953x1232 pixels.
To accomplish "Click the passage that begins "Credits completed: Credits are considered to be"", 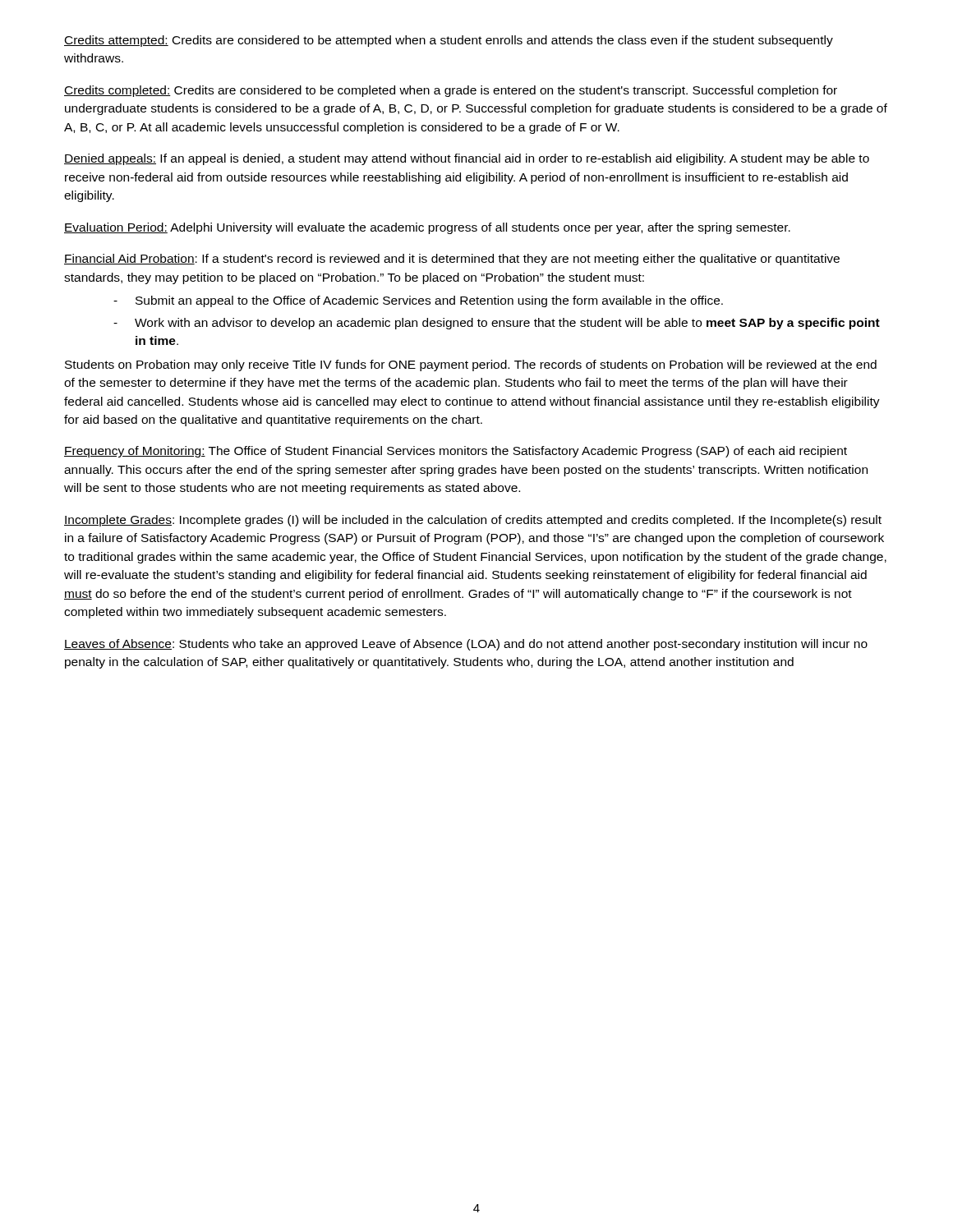I will tap(476, 108).
